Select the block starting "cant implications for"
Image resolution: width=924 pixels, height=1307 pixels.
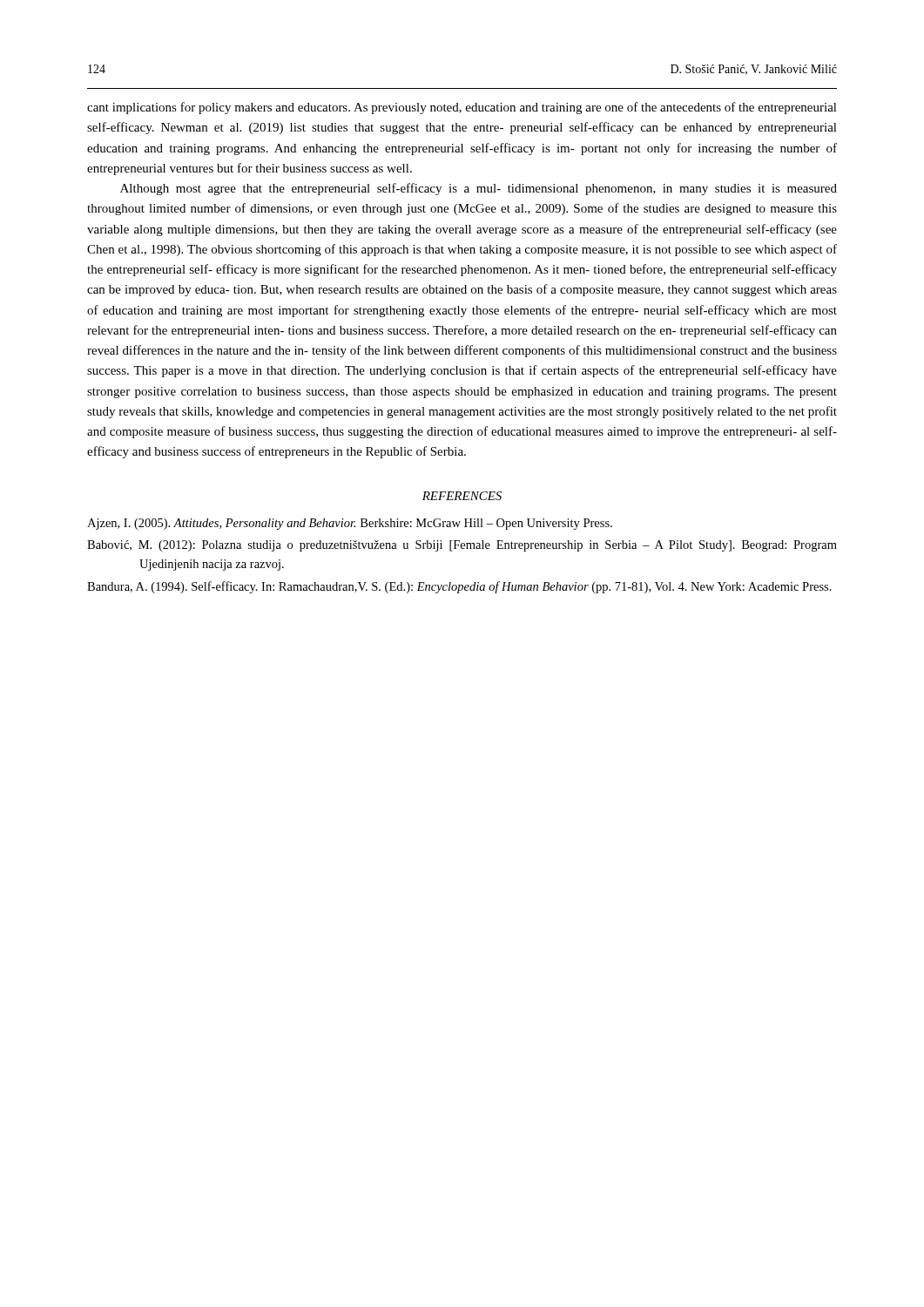pos(462,280)
